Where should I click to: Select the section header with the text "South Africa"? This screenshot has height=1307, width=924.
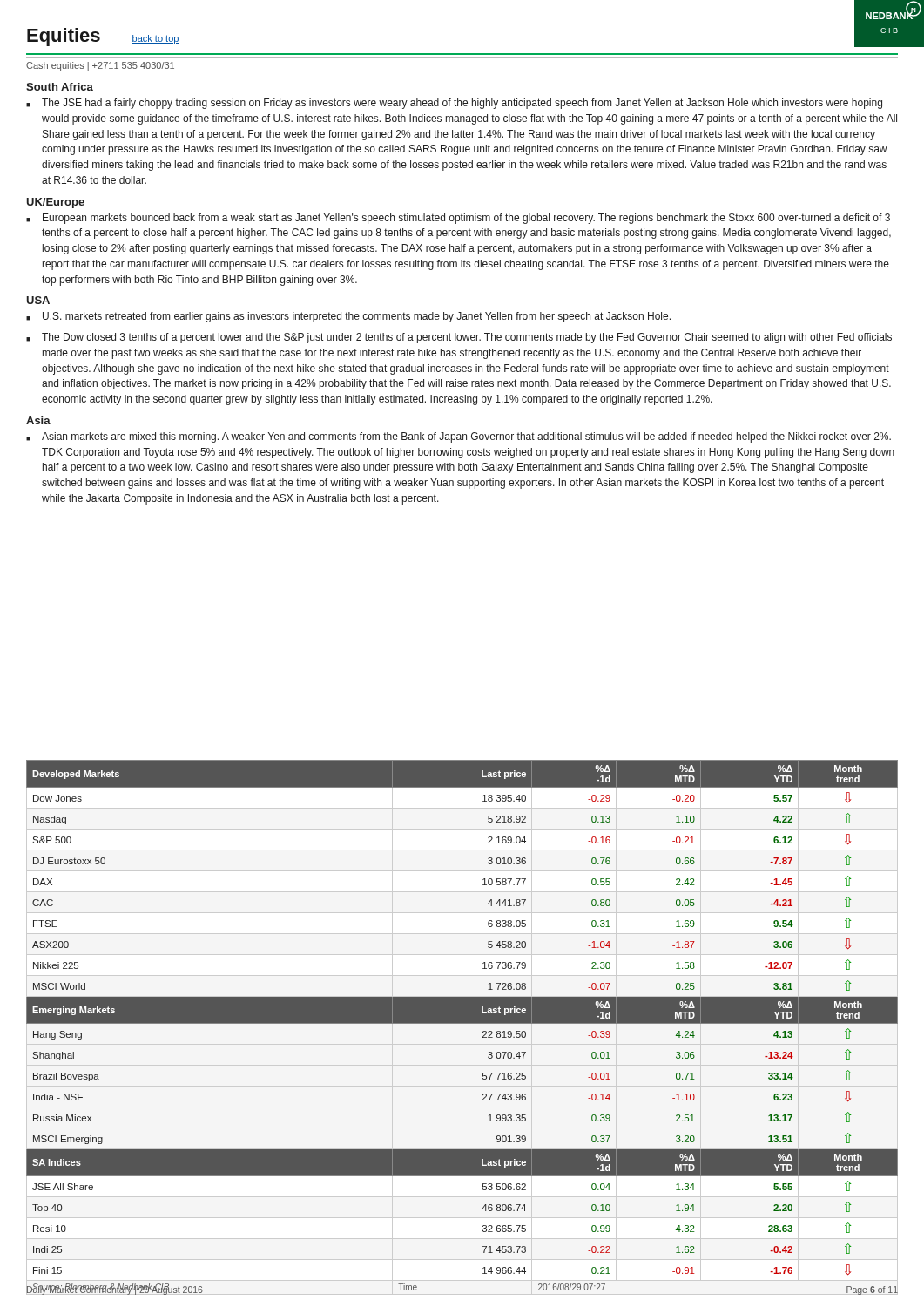(x=60, y=87)
